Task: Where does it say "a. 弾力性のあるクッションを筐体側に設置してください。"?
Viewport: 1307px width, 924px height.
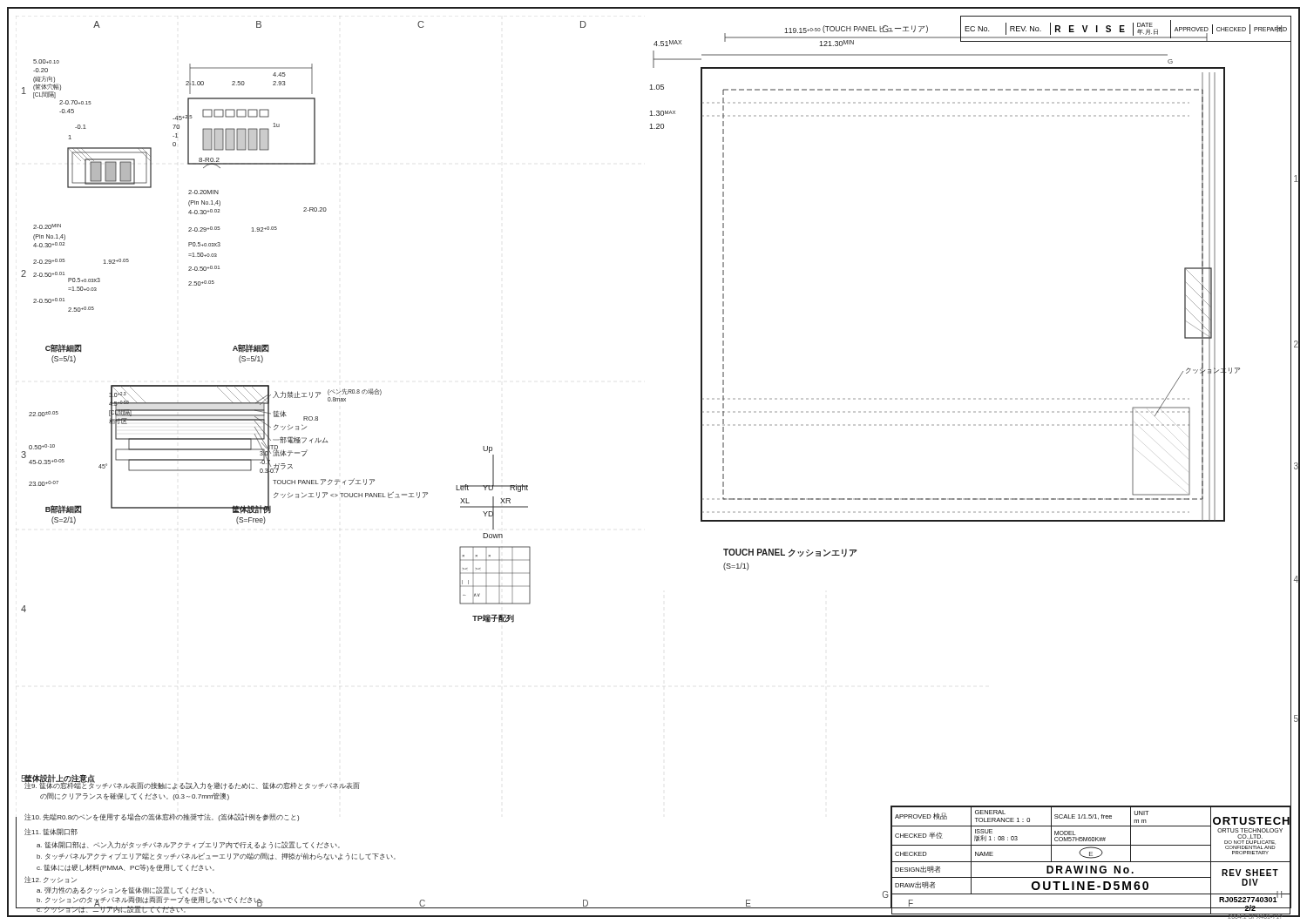Action: point(128,891)
